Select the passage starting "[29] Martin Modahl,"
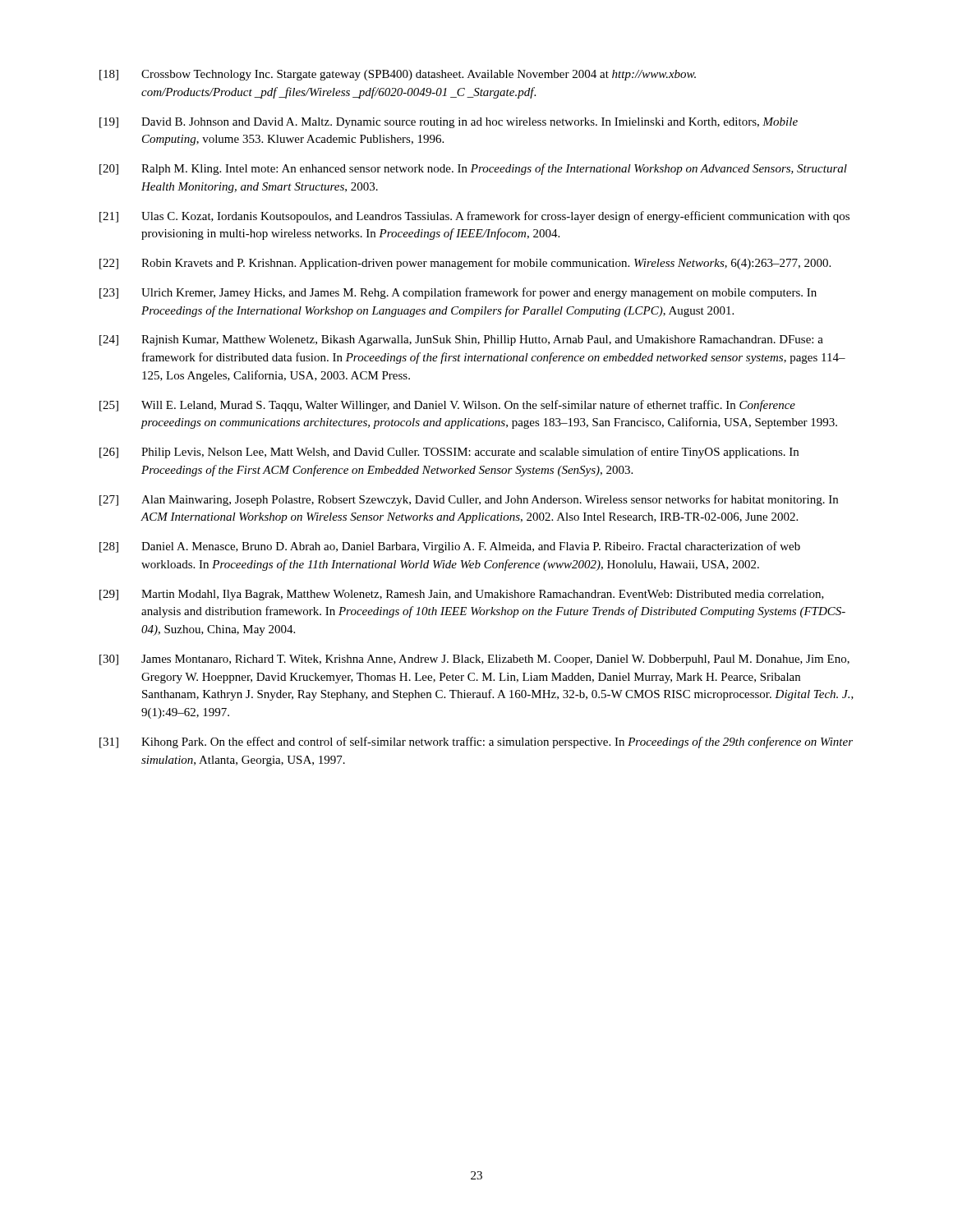Image resolution: width=953 pixels, height=1232 pixels. click(x=476, y=612)
